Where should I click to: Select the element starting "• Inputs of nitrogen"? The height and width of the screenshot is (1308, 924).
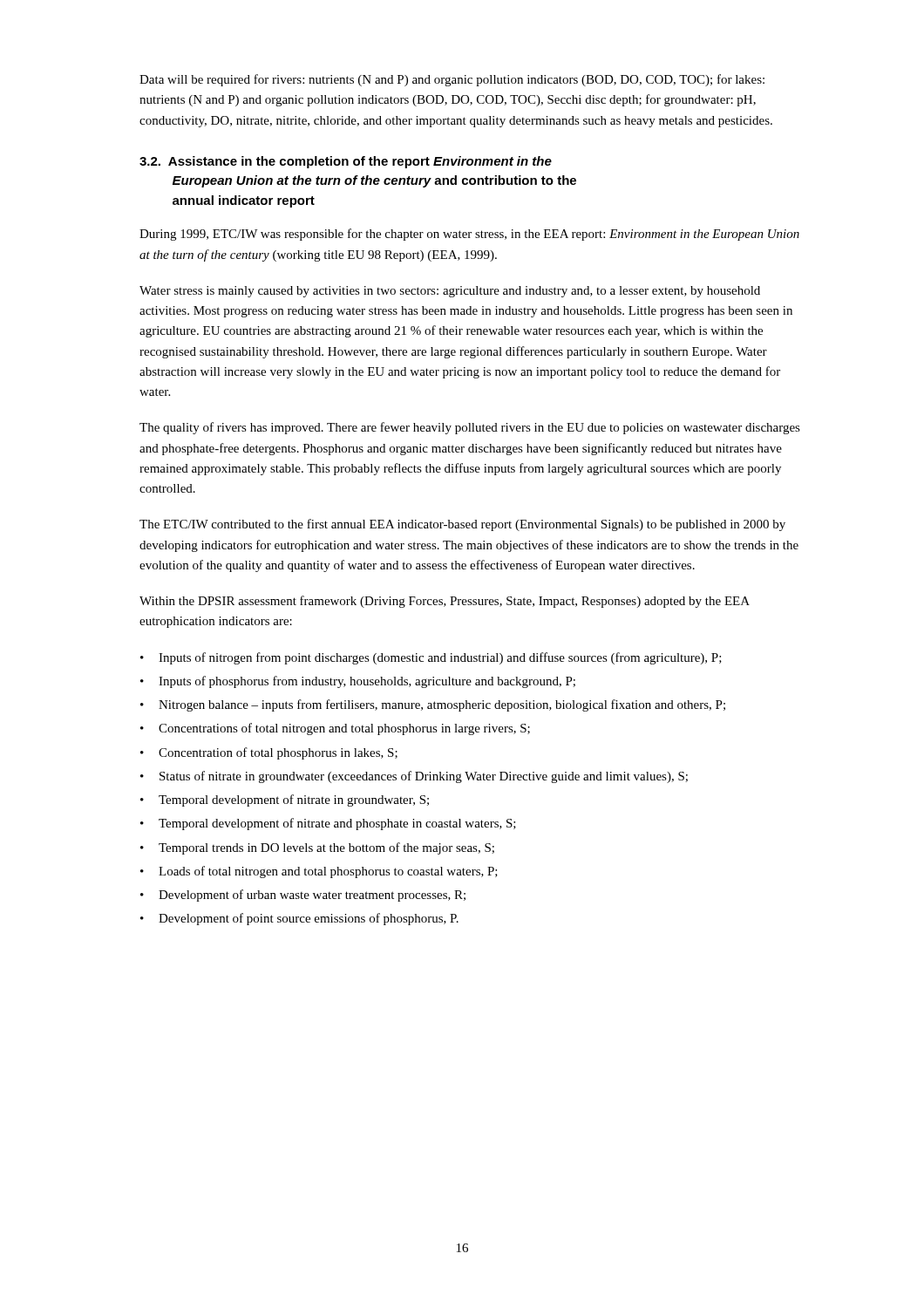[x=471, y=658]
